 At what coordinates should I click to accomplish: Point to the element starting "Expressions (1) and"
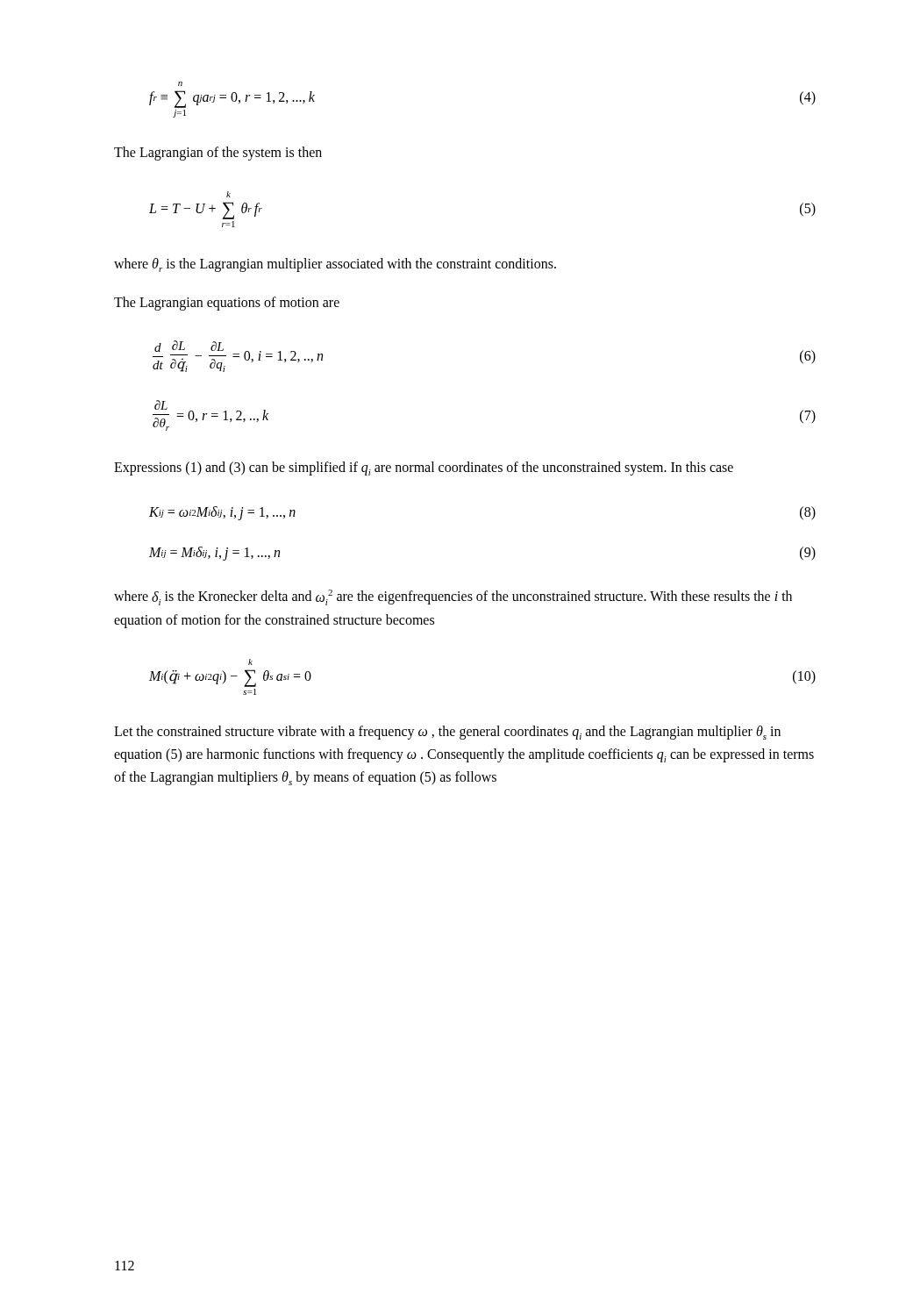coord(424,469)
